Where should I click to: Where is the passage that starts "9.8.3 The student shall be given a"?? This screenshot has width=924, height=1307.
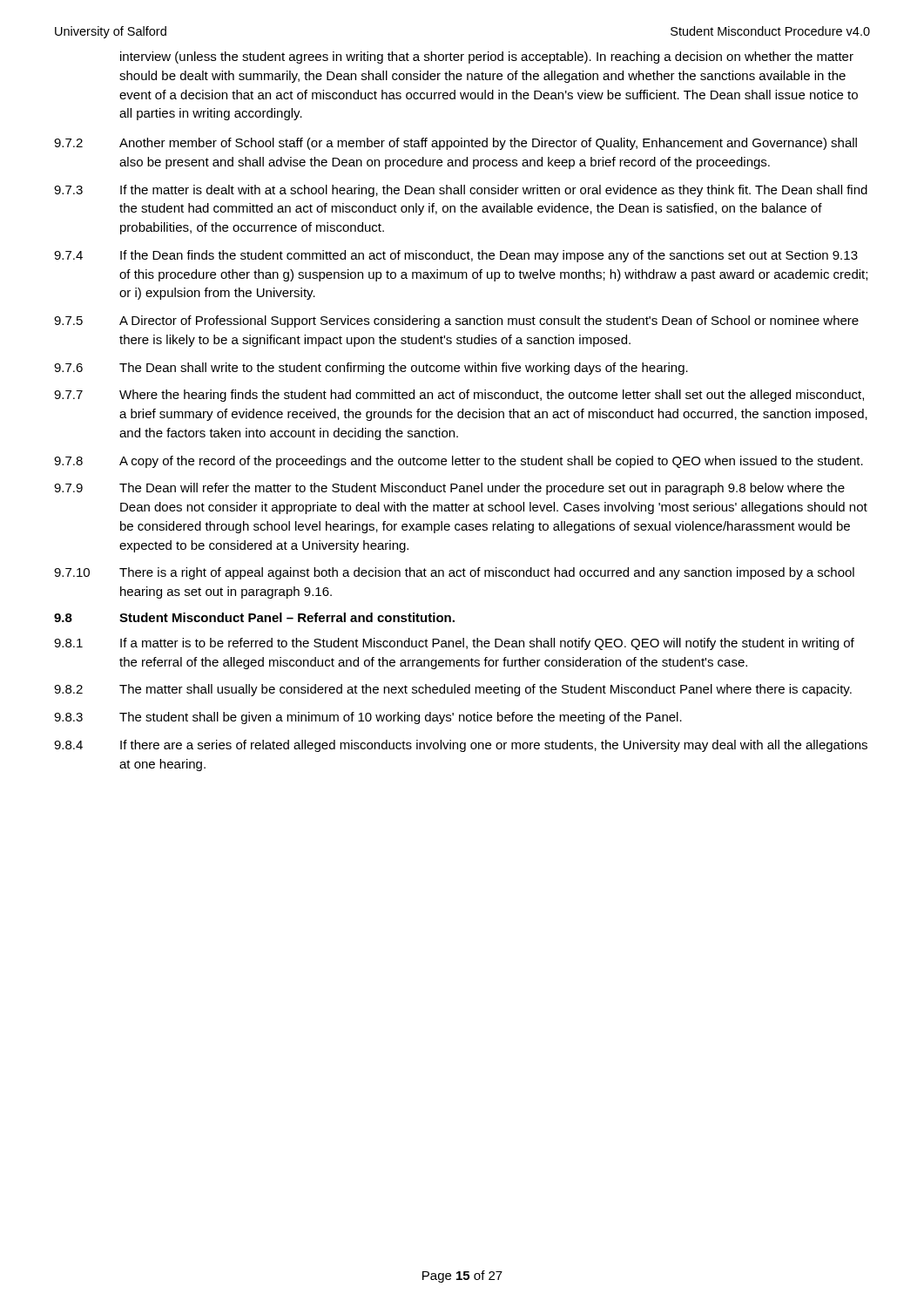click(462, 717)
